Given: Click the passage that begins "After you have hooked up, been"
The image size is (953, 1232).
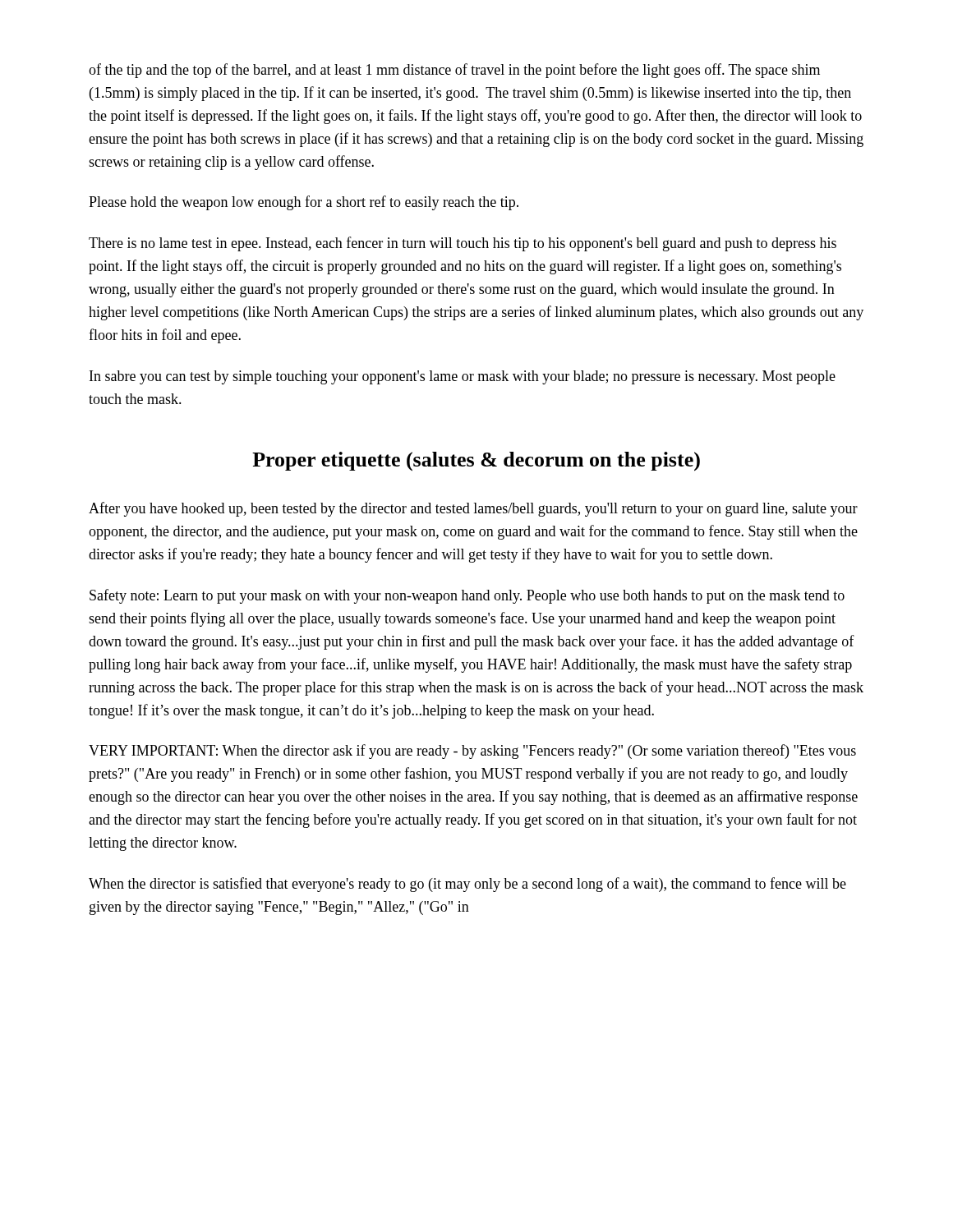Looking at the screenshot, I should pyautogui.click(x=473, y=532).
